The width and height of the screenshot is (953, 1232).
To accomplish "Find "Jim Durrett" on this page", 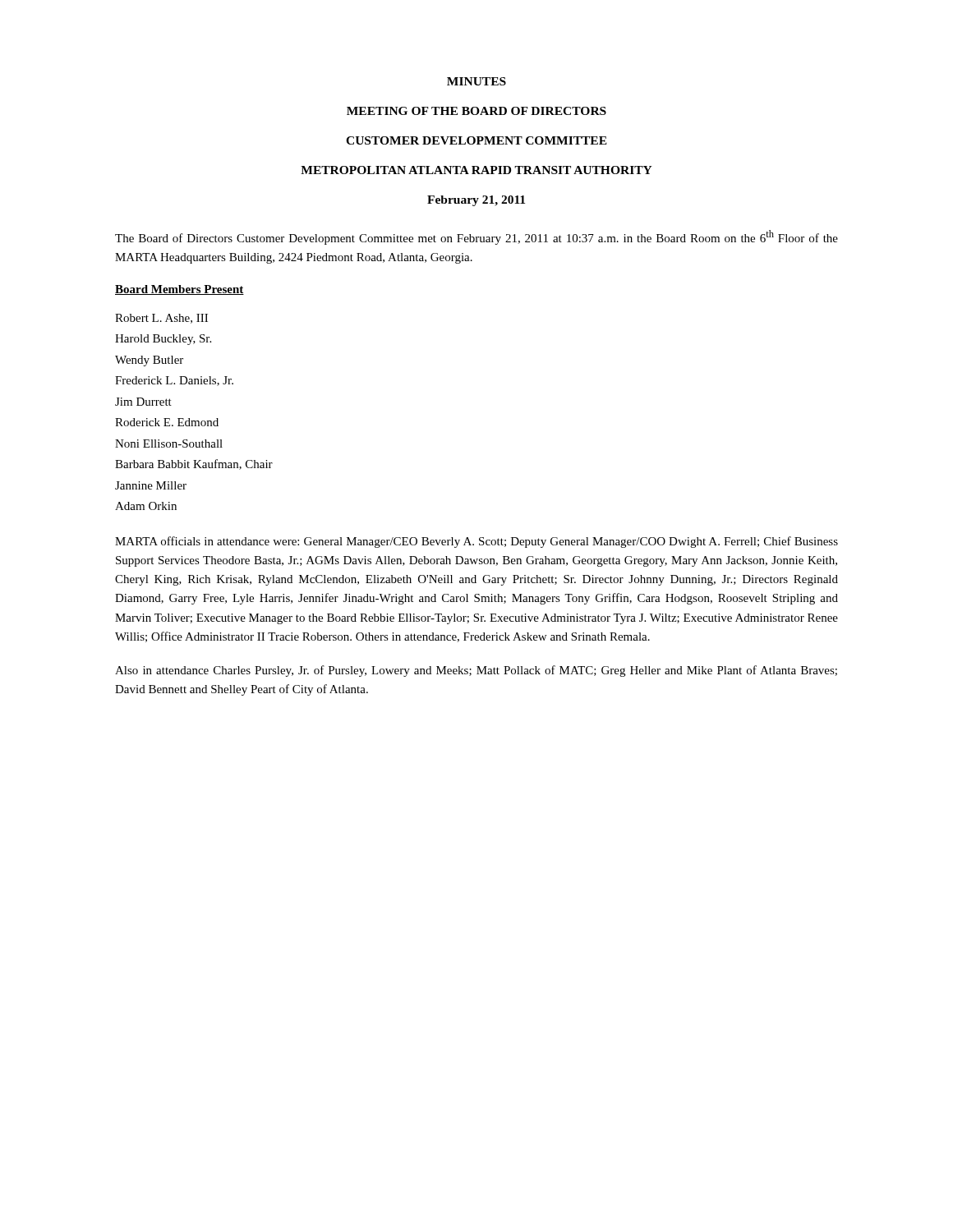I will pyautogui.click(x=143, y=401).
